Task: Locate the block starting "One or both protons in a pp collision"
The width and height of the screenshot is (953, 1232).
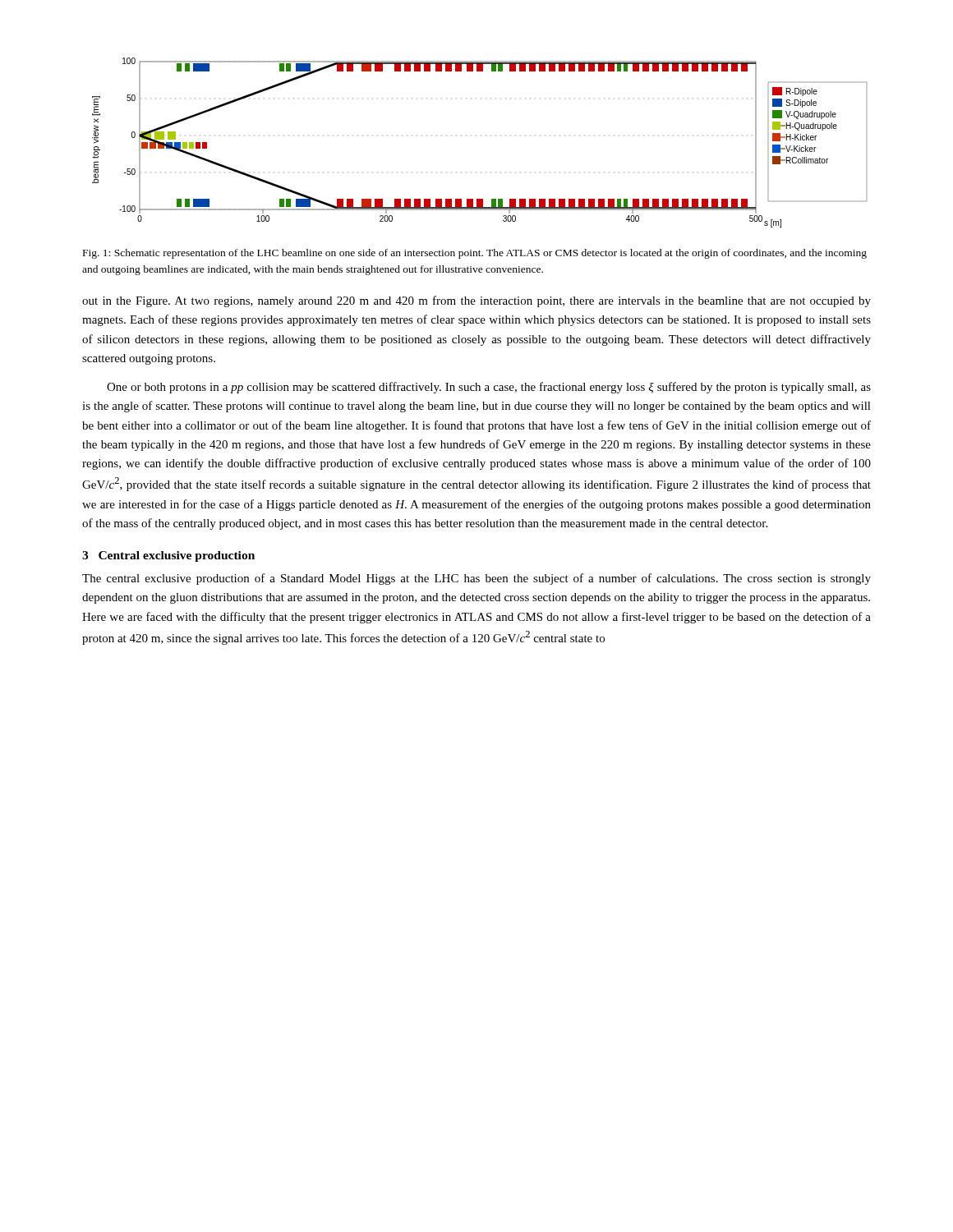Action: [476, 455]
